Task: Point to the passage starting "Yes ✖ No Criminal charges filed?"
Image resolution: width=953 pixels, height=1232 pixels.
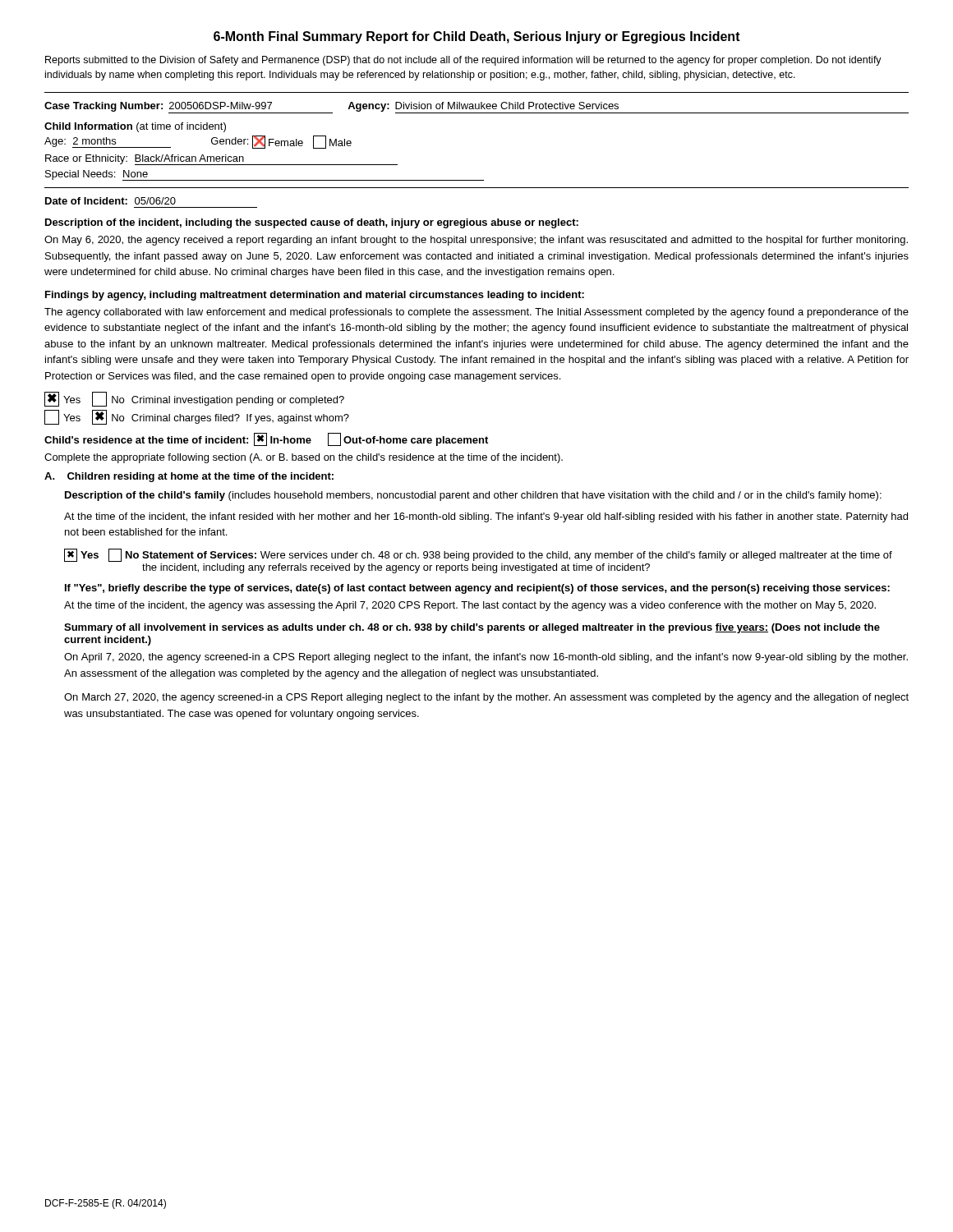Action: click(x=197, y=417)
